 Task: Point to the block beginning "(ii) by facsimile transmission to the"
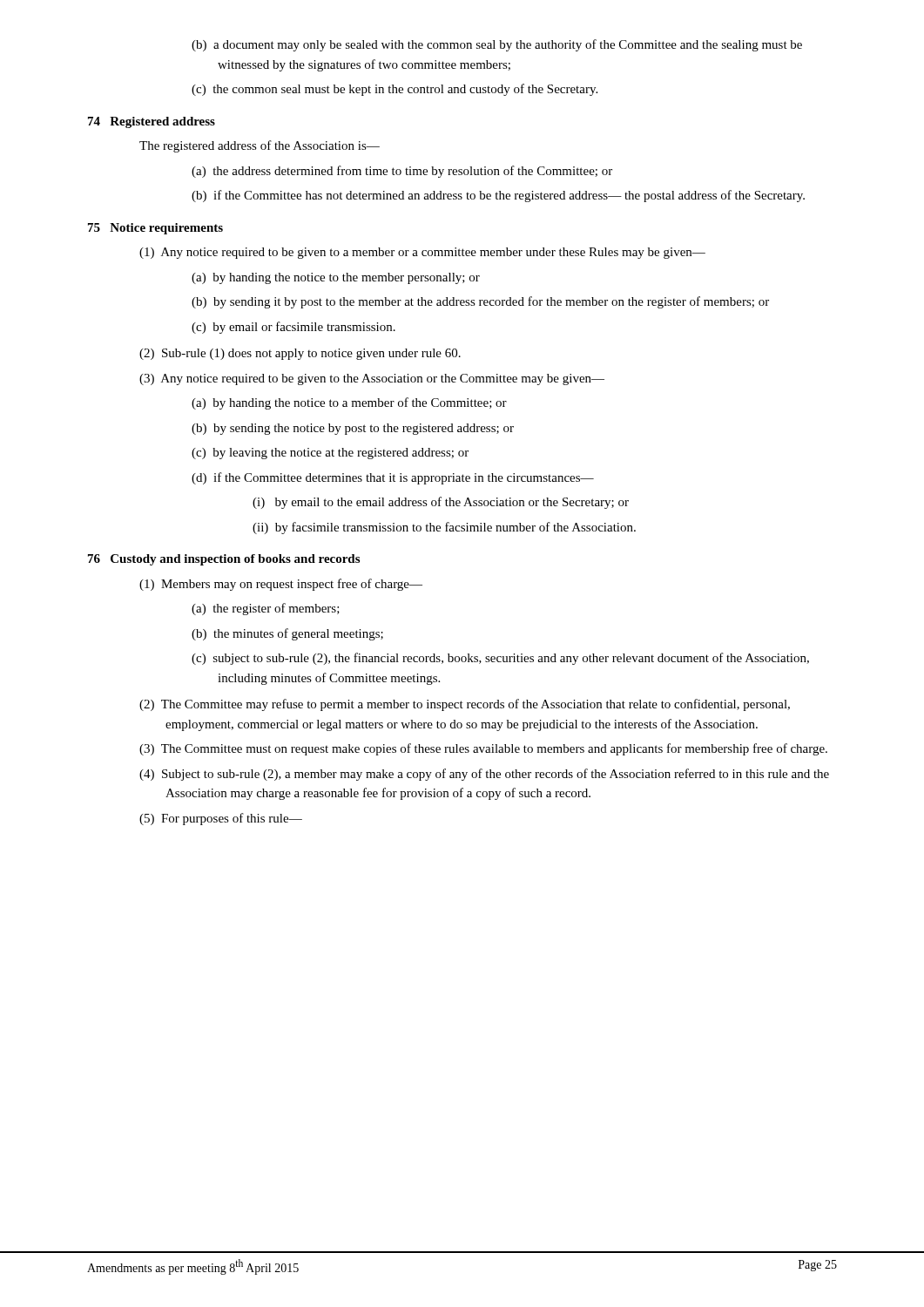click(545, 527)
